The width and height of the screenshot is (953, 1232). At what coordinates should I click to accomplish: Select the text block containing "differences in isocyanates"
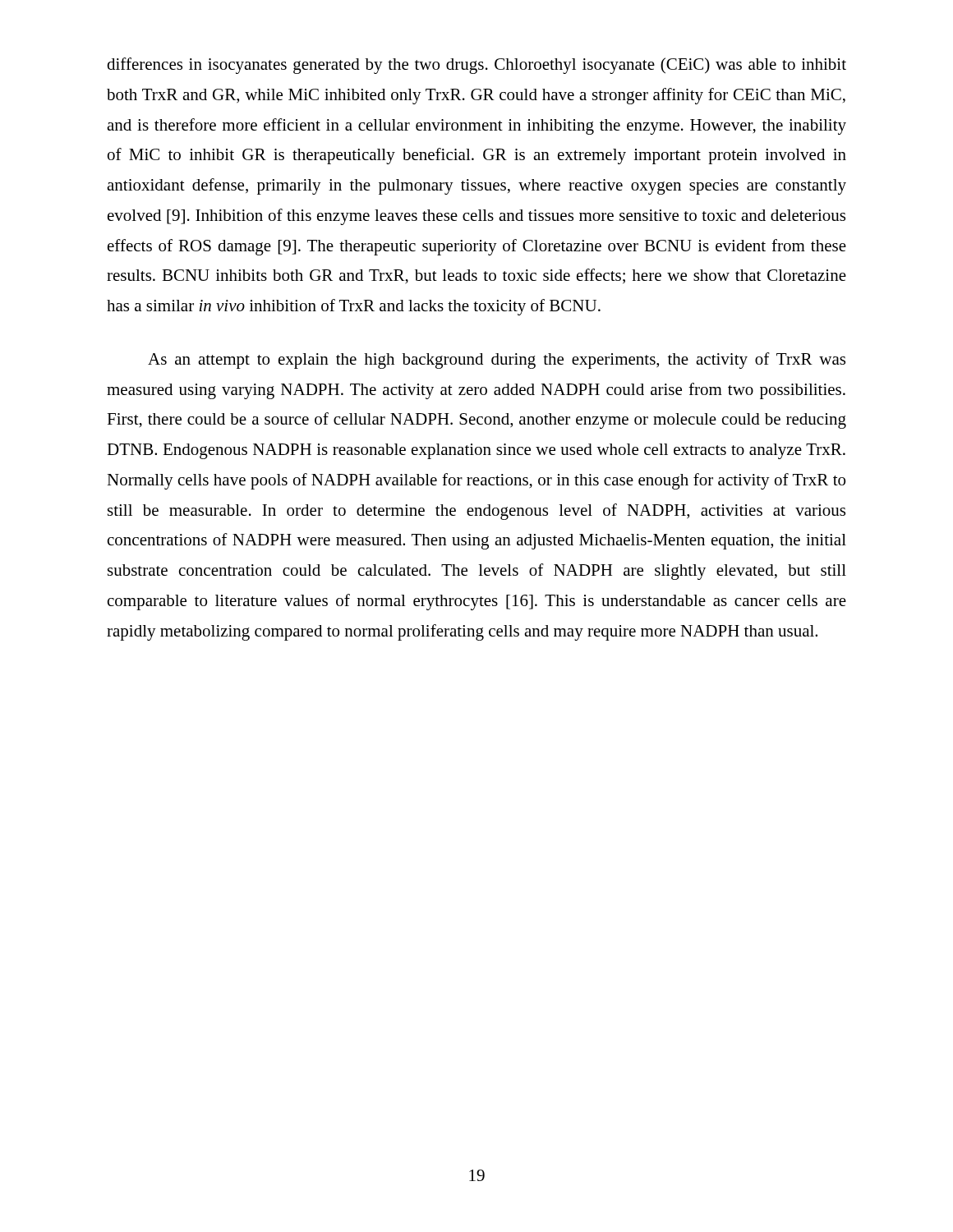coord(476,185)
